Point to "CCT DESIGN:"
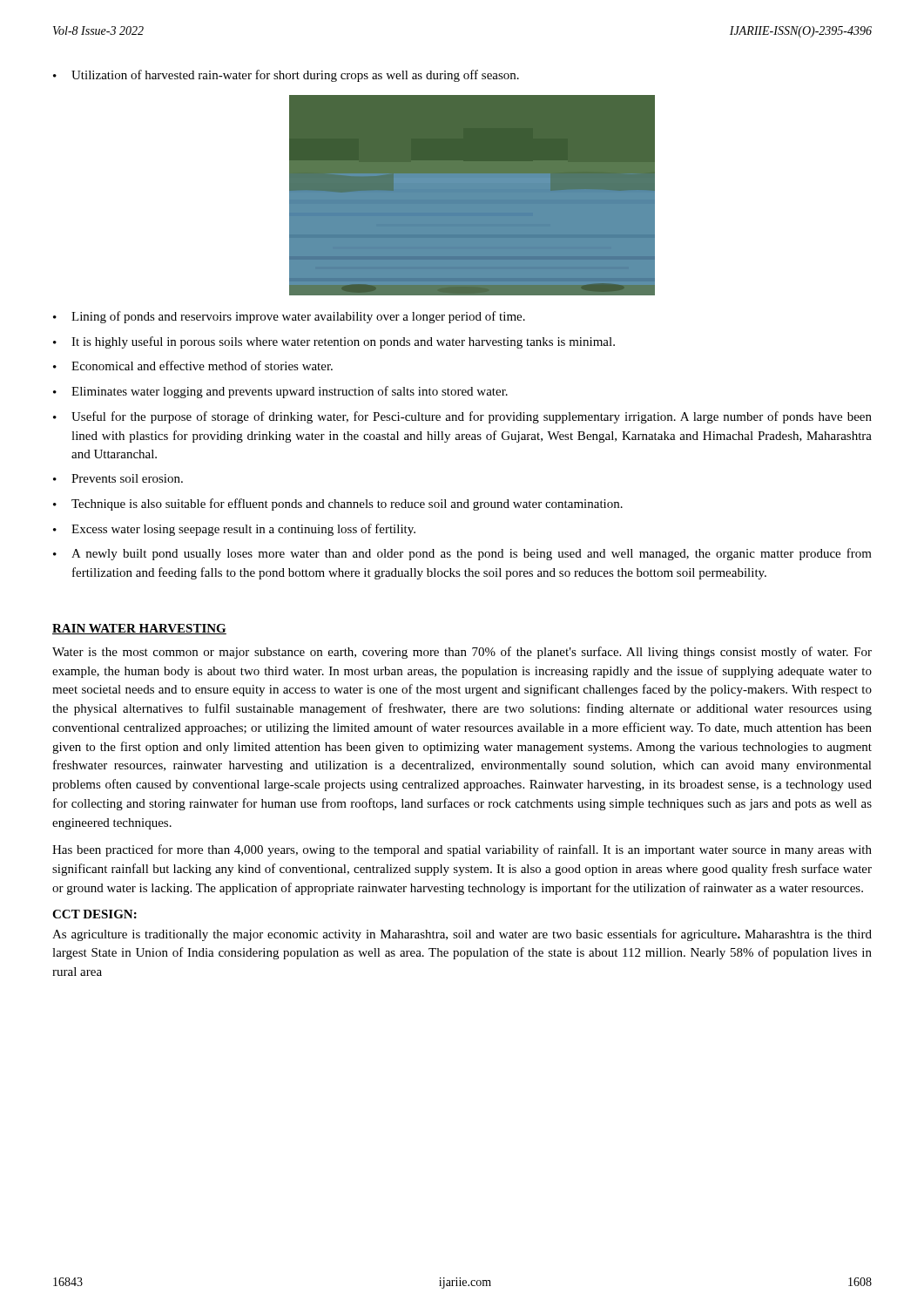 (95, 914)
